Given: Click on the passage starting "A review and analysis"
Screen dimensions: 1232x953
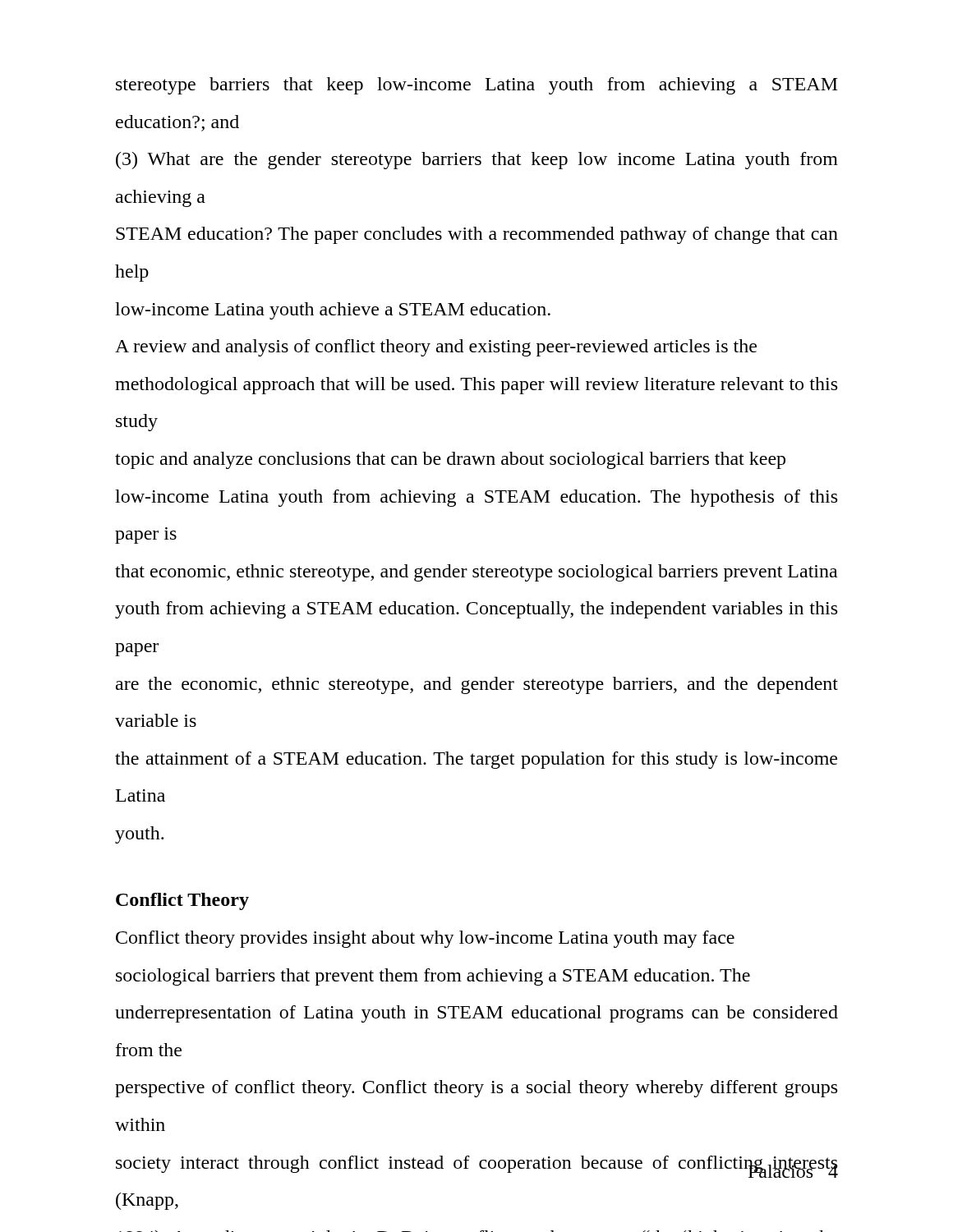Looking at the screenshot, I should (x=436, y=348).
